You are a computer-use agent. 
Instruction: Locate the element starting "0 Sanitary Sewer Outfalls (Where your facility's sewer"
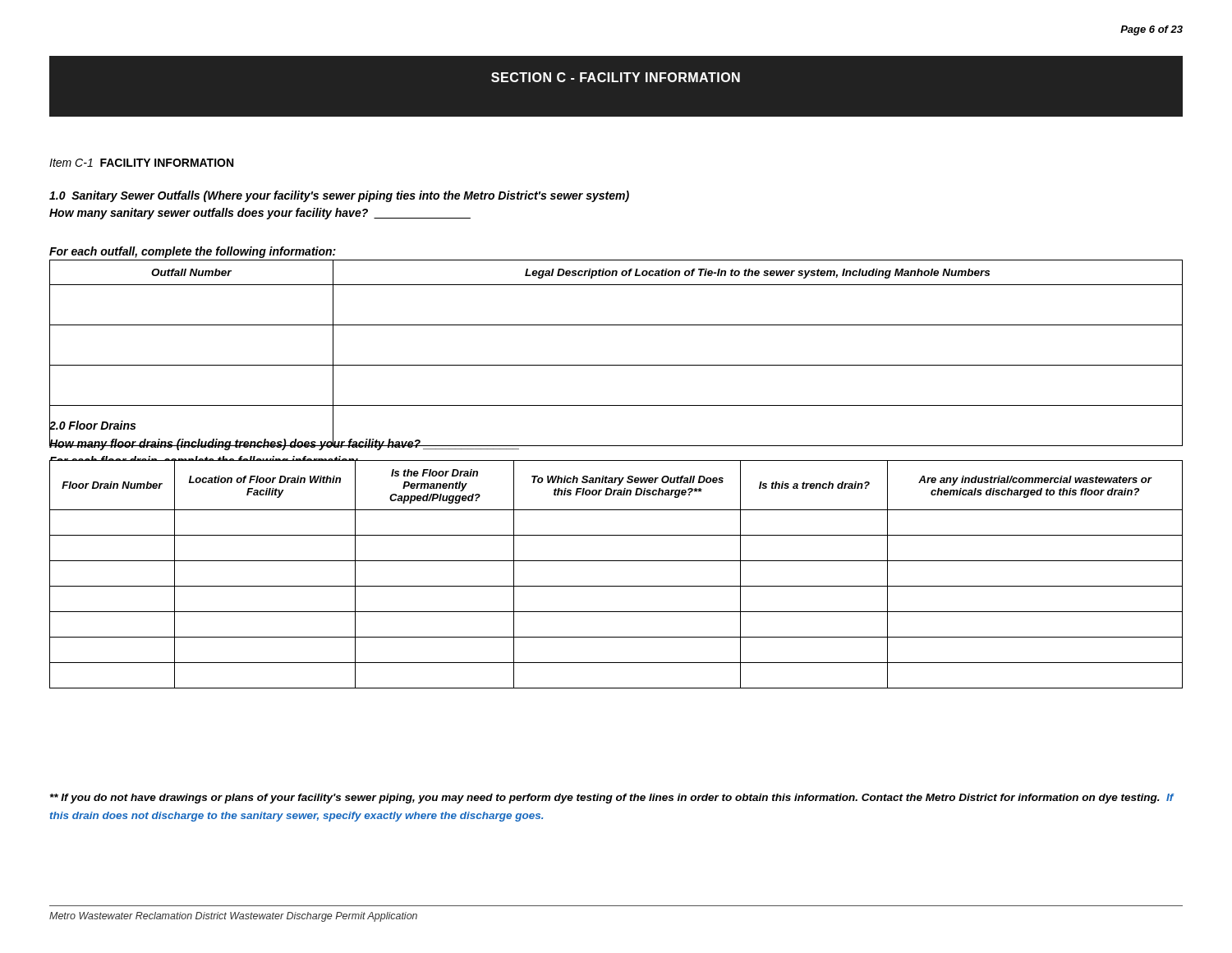339,204
